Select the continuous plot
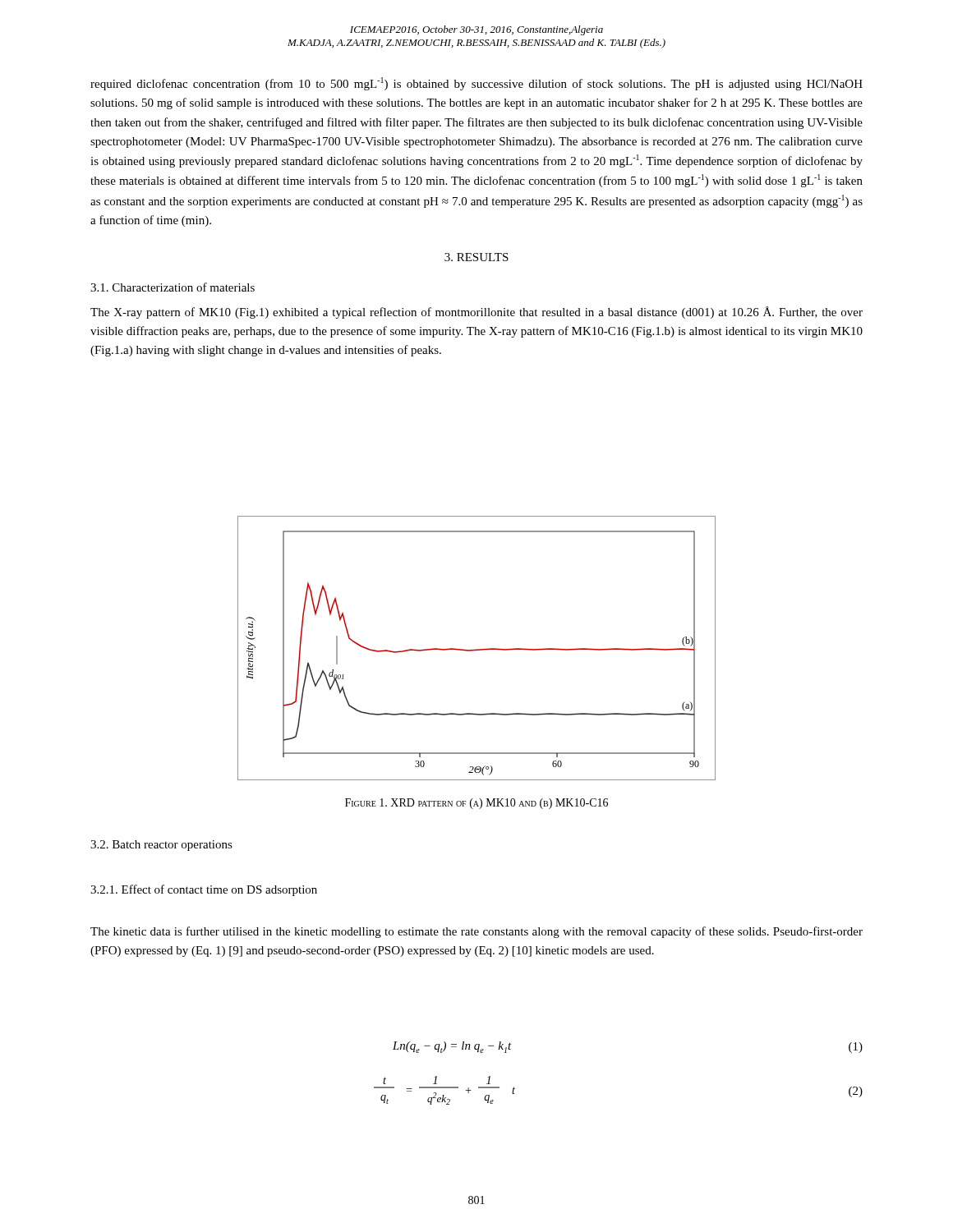 click(476, 650)
